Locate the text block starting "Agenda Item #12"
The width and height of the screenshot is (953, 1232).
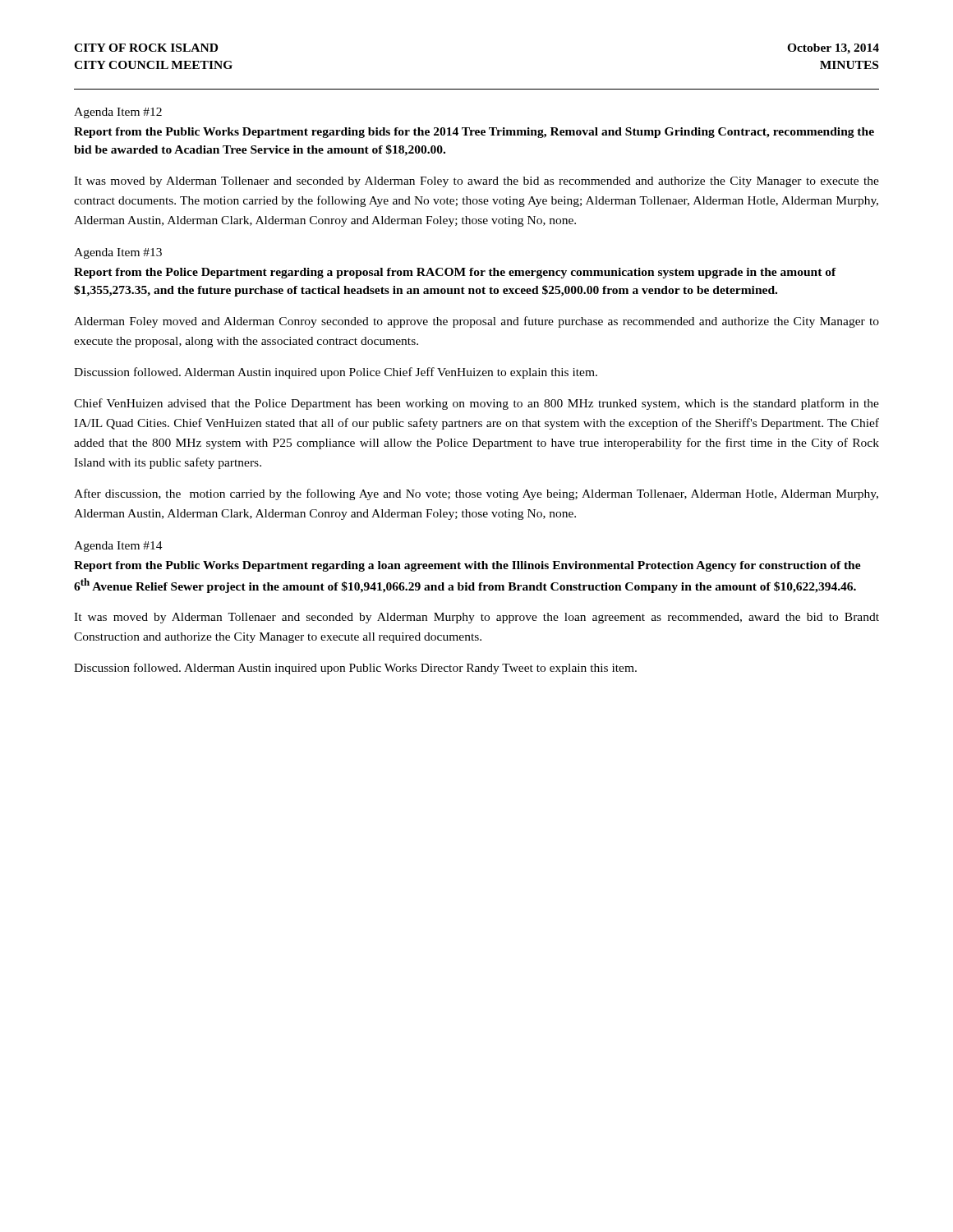(118, 111)
